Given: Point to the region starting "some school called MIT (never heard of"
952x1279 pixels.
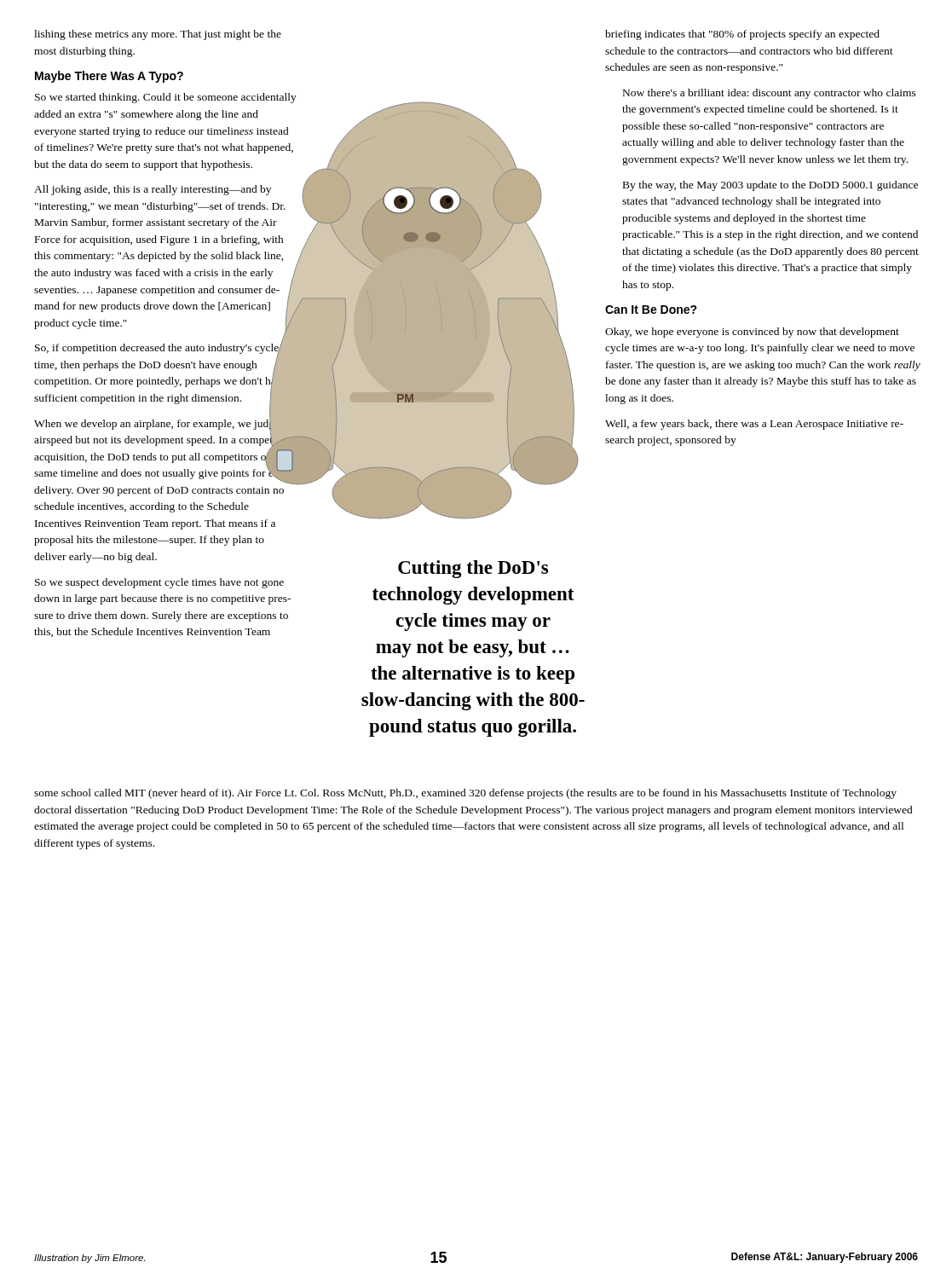Looking at the screenshot, I should click(473, 818).
